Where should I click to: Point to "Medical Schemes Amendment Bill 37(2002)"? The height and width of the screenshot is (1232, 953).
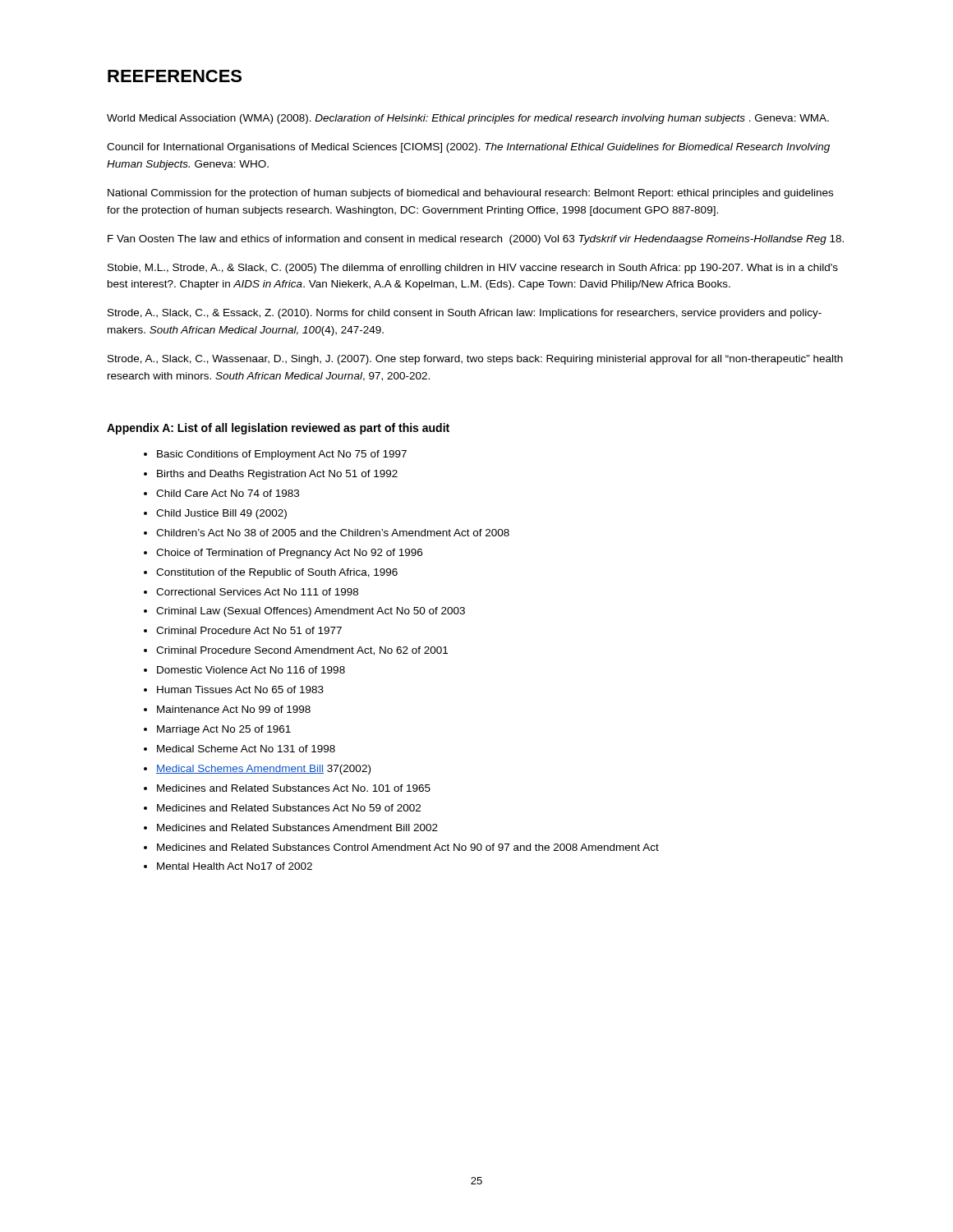[264, 768]
